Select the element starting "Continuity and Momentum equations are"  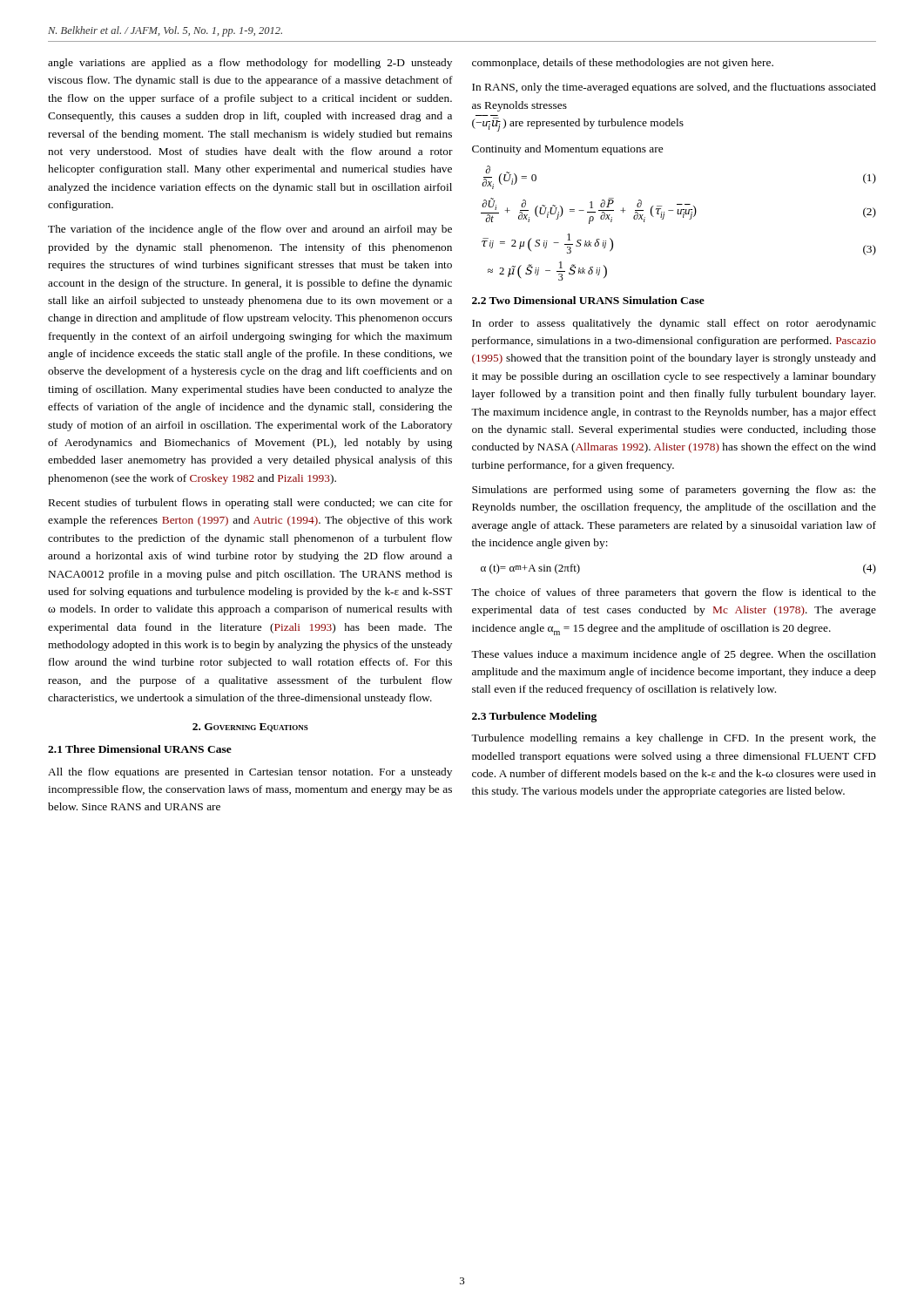coord(567,150)
